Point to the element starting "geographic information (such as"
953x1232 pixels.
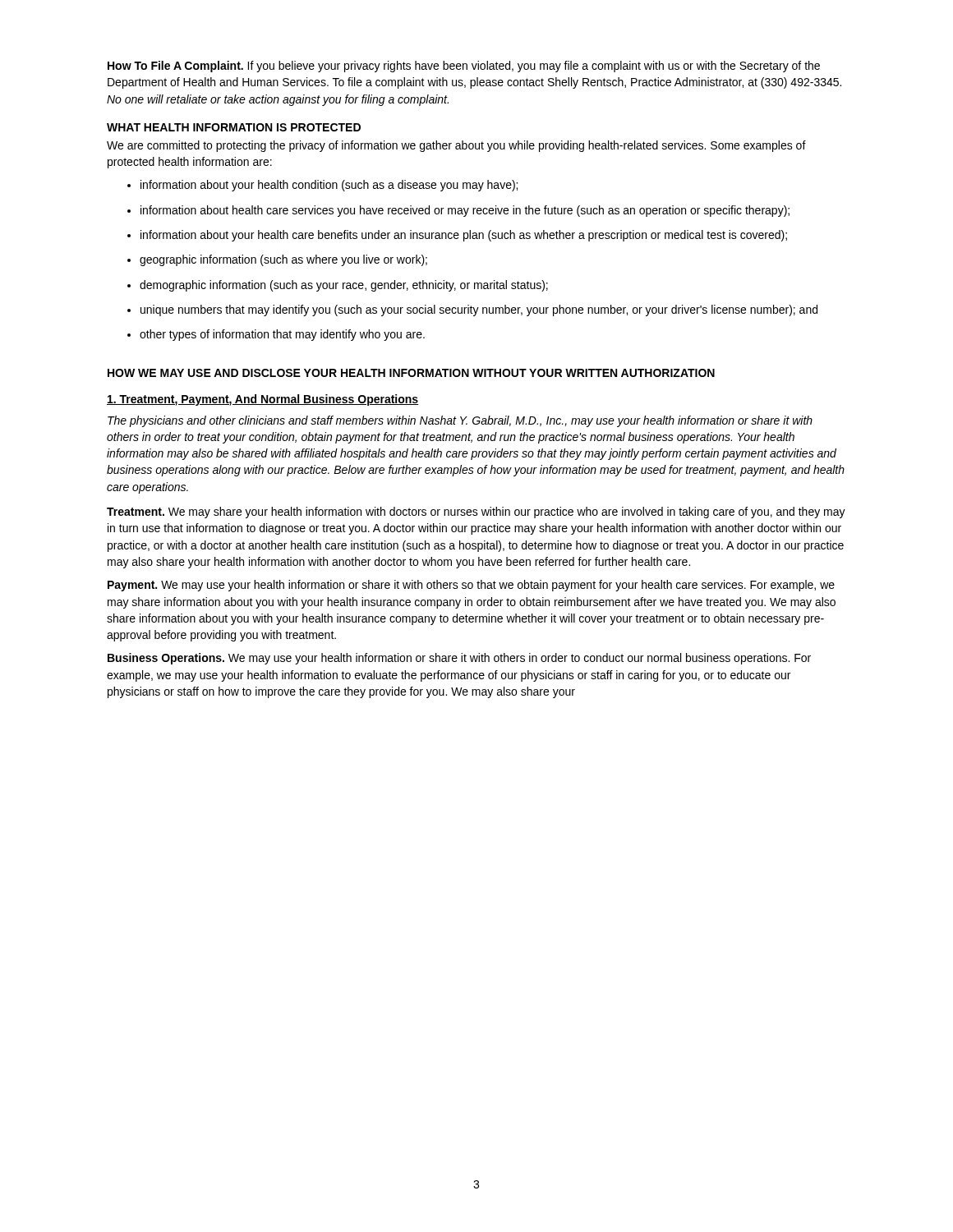[x=277, y=260]
